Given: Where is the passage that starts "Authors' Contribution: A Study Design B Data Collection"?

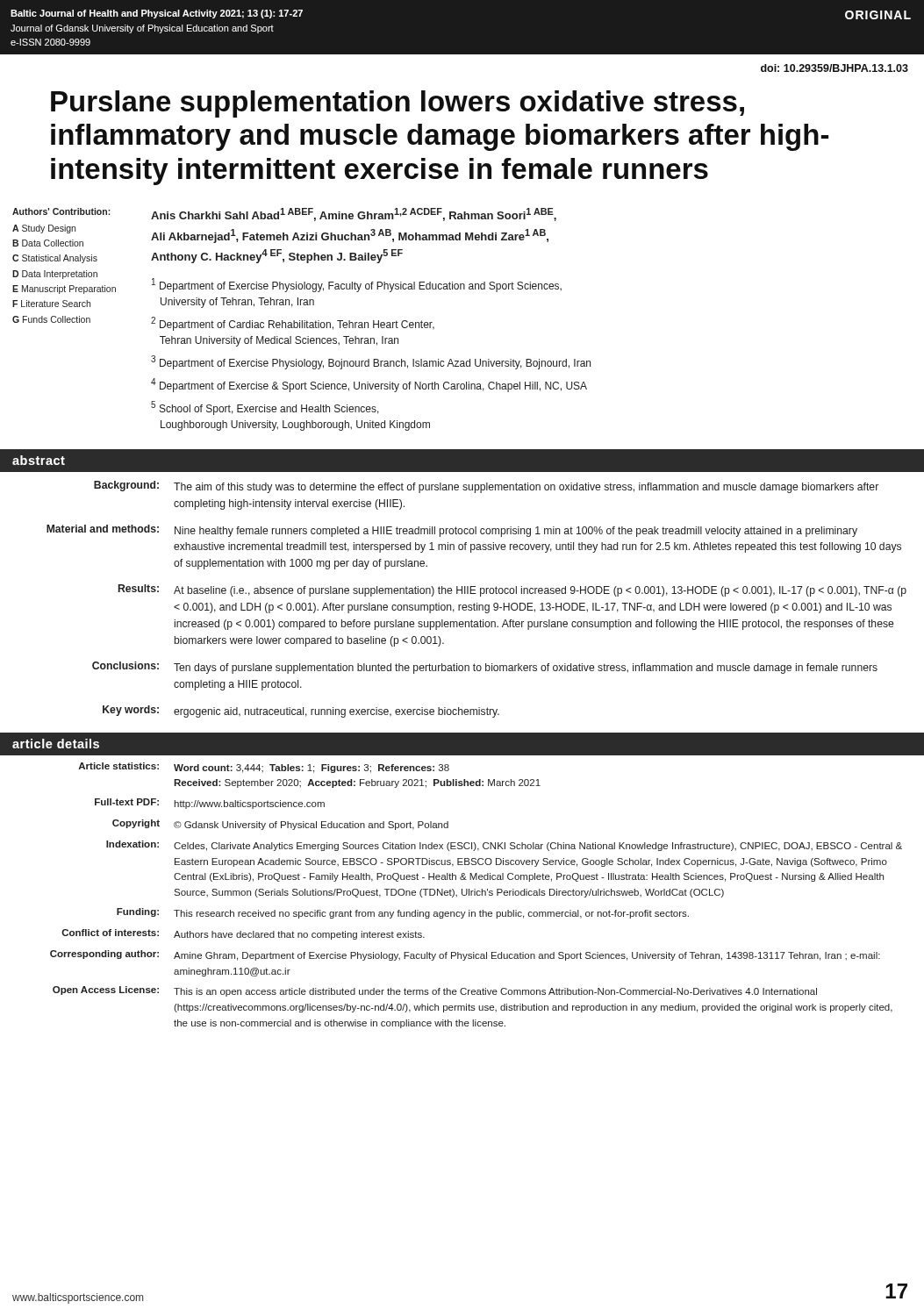Looking at the screenshot, I should [77, 266].
